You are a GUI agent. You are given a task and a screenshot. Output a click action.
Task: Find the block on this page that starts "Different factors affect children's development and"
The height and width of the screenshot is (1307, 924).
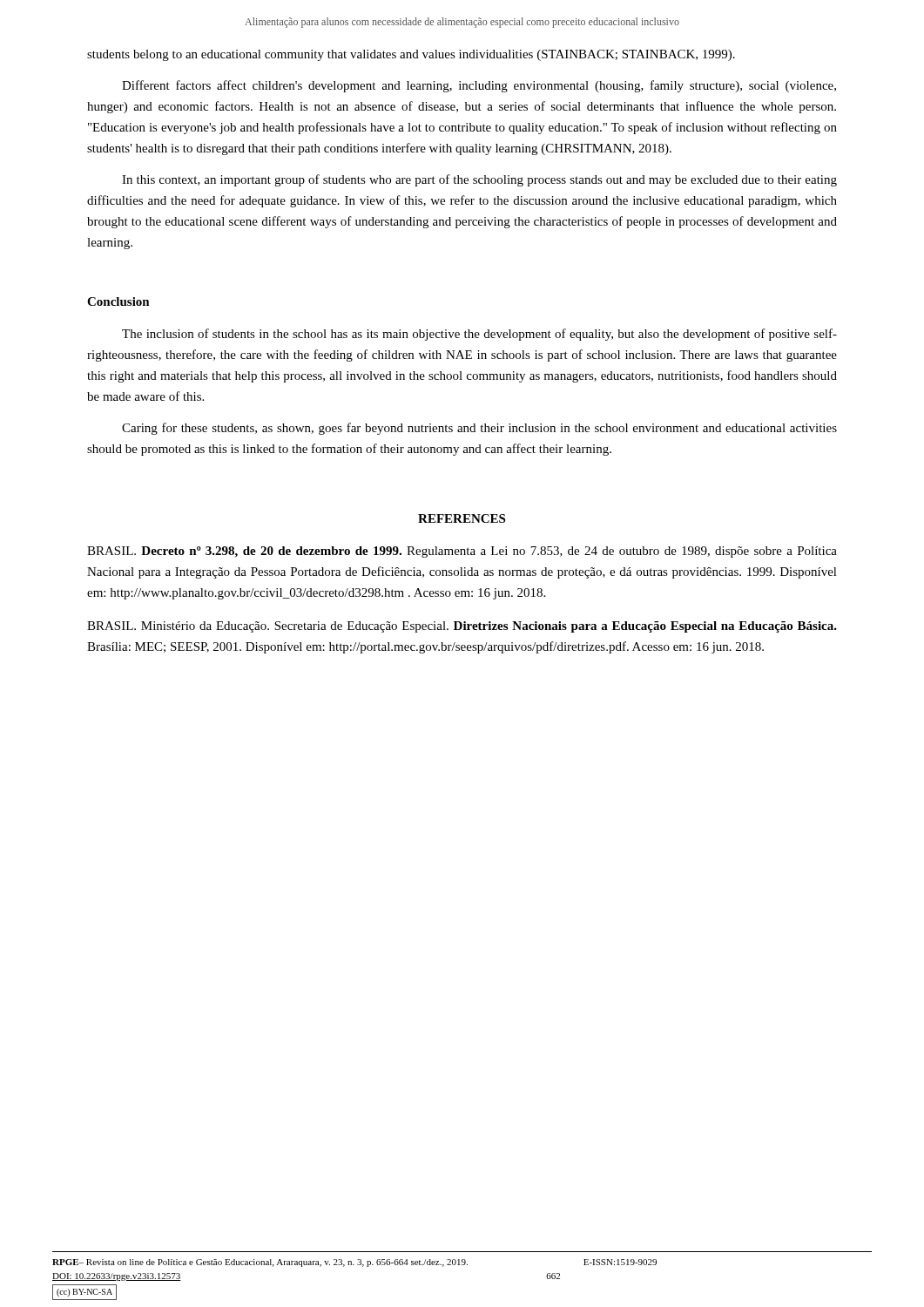coord(462,117)
